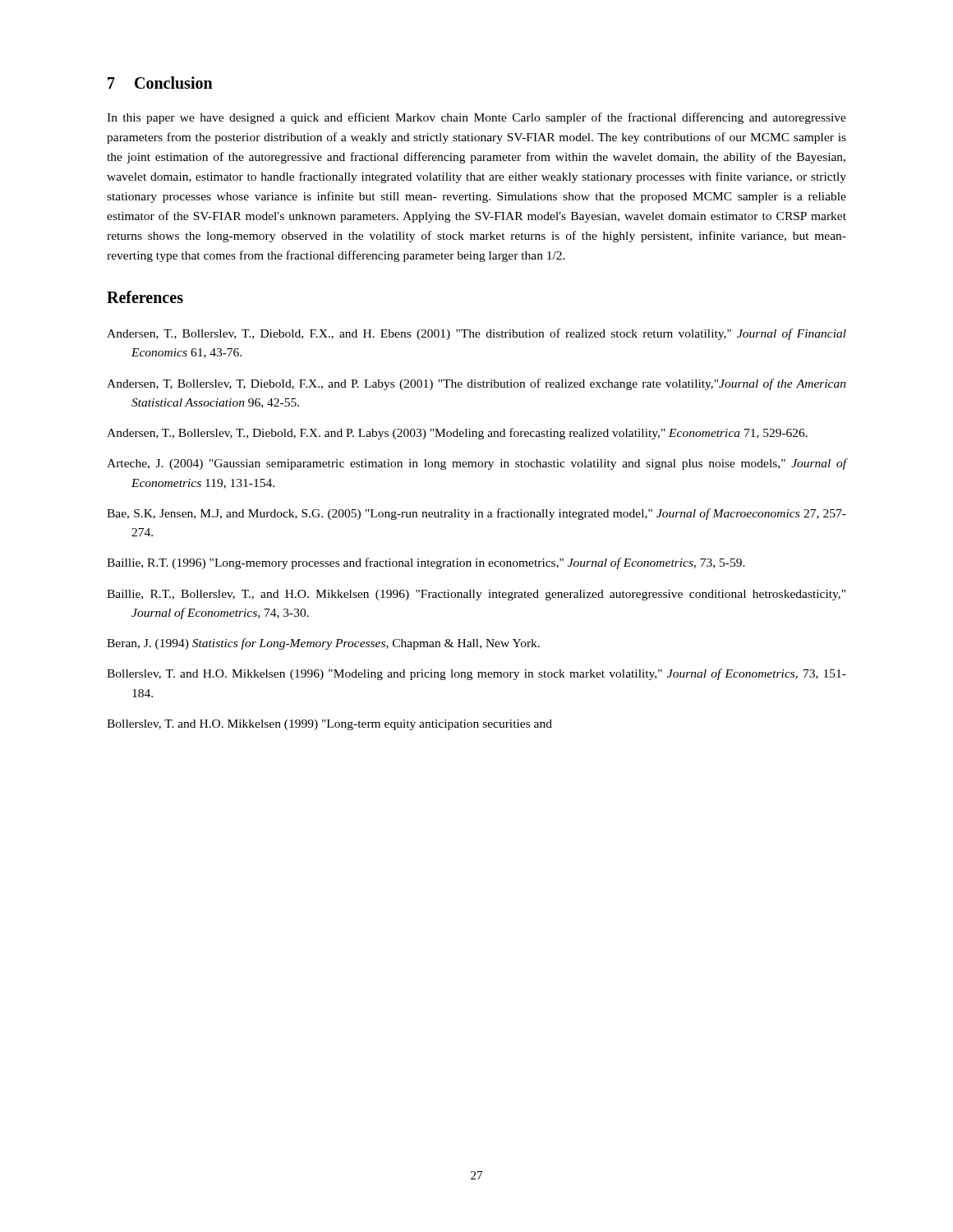Find the list item containing "Andersen, T, Bollerslev, T,"
The width and height of the screenshot is (953, 1232).
pyautogui.click(x=476, y=393)
